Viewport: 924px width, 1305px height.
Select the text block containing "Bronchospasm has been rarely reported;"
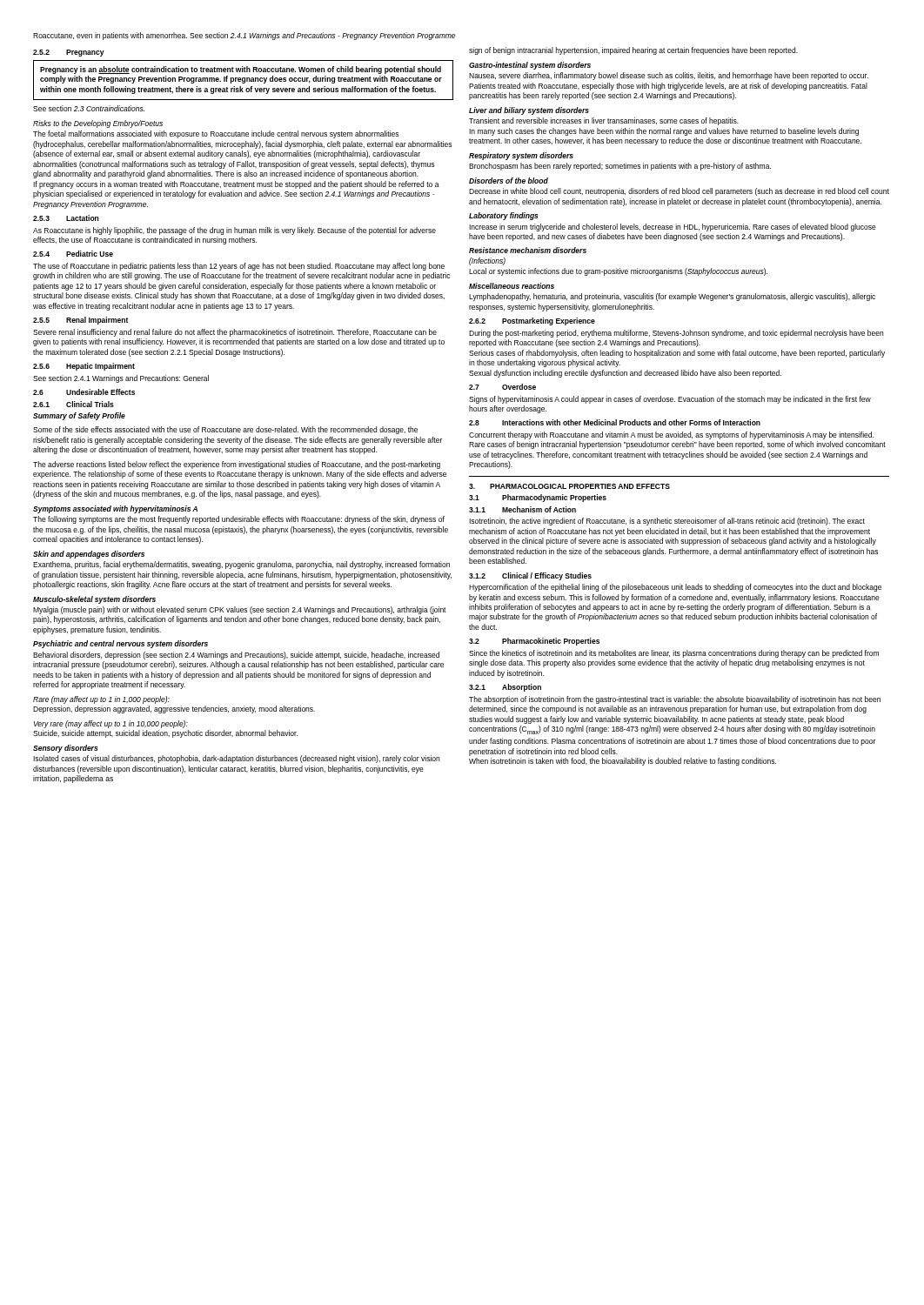[x=620, y=166]
